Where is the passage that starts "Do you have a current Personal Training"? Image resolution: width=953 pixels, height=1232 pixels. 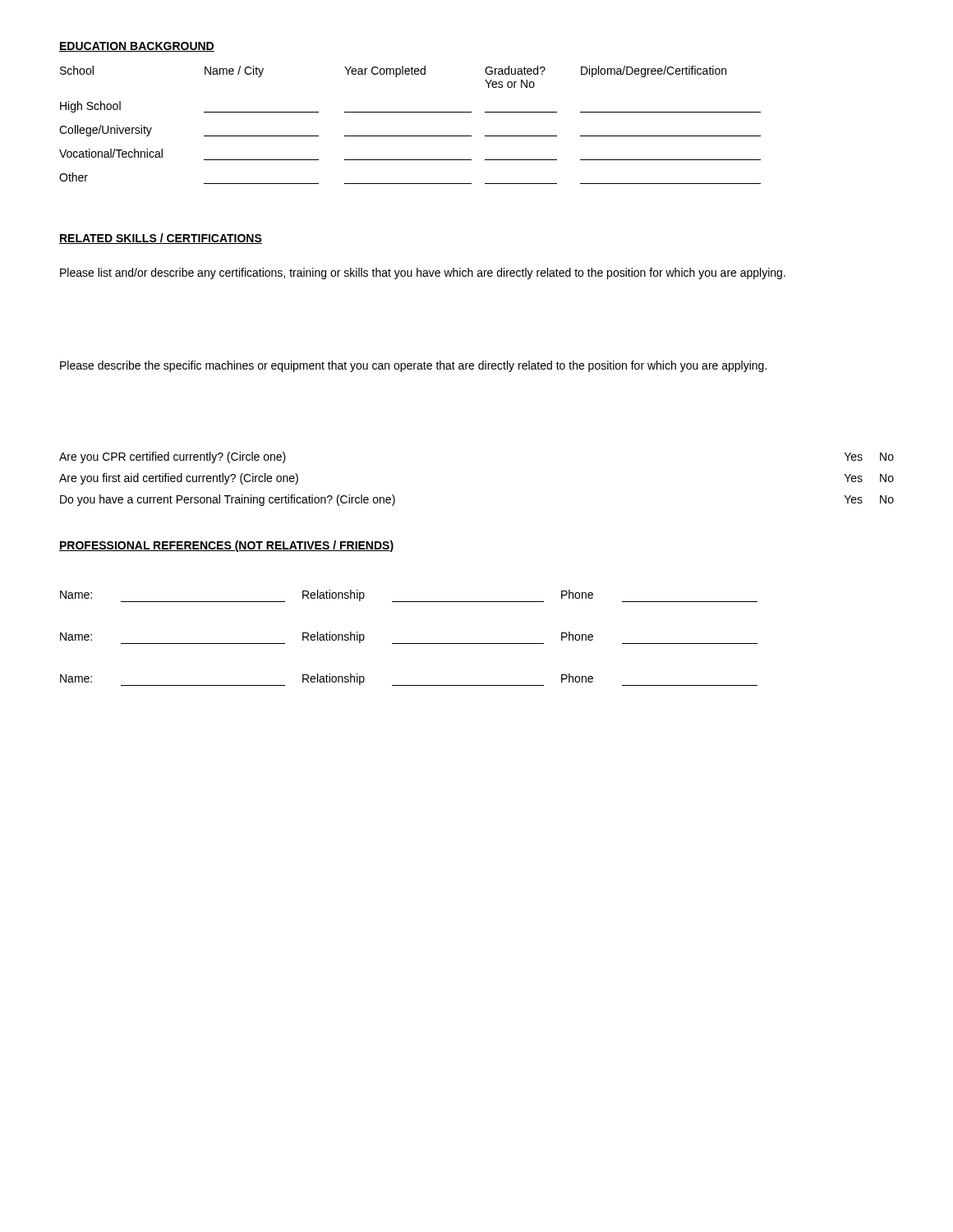[x=228, y=500]
